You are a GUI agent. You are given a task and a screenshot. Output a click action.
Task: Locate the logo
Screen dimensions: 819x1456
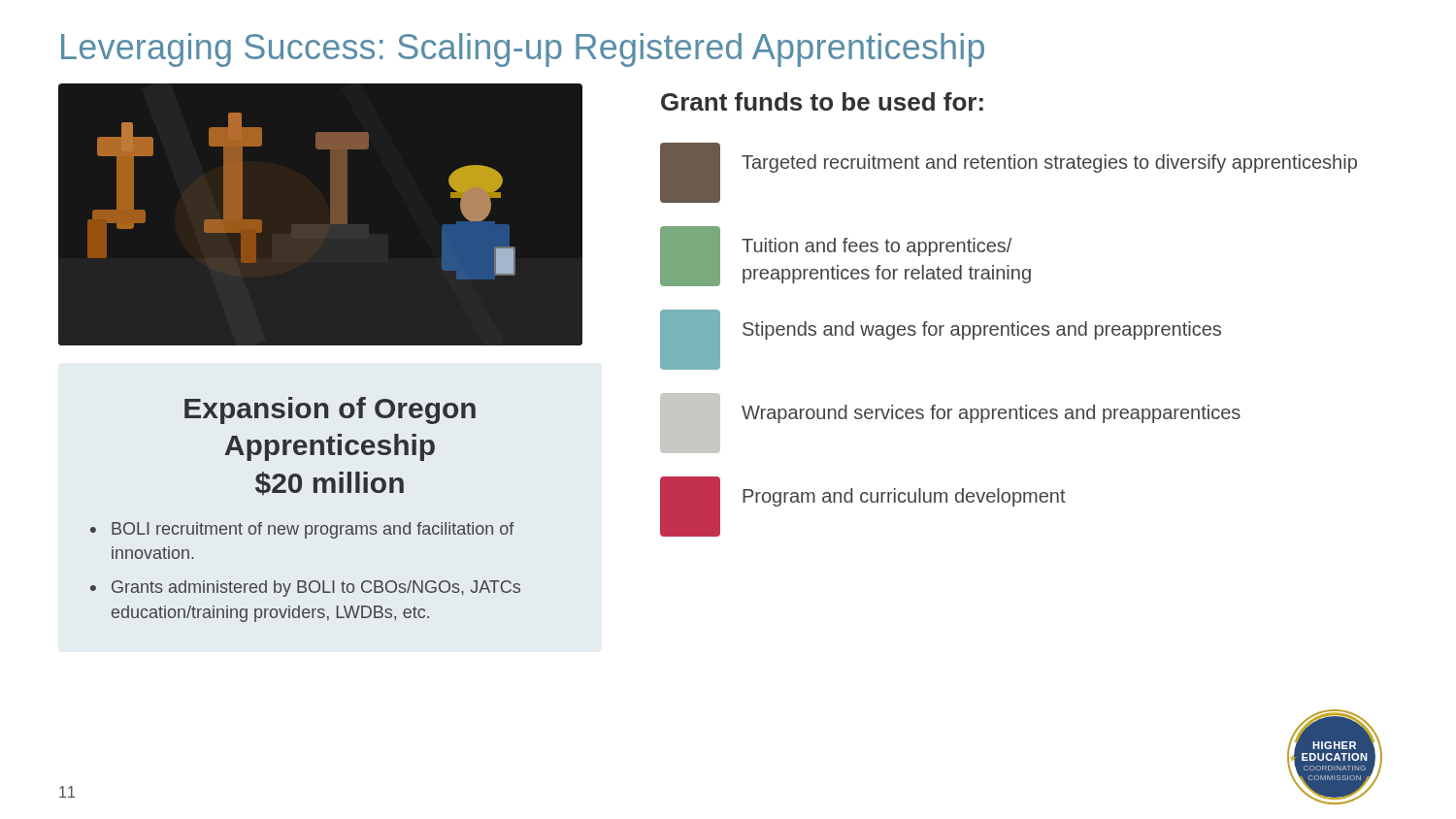pos(1335,757)
